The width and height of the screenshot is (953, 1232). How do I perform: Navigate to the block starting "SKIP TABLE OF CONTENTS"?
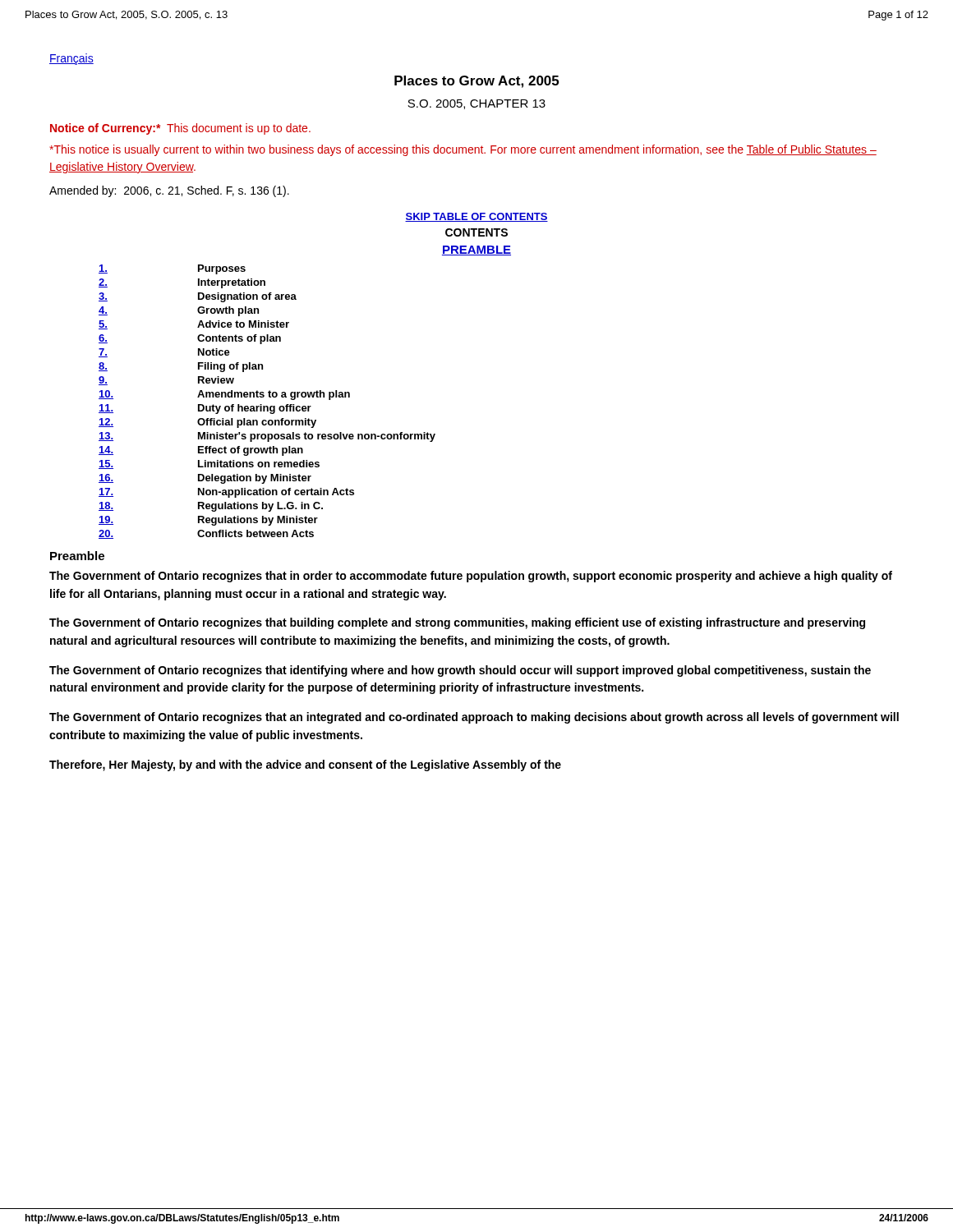pyautogui.click(x=476, y=216)
